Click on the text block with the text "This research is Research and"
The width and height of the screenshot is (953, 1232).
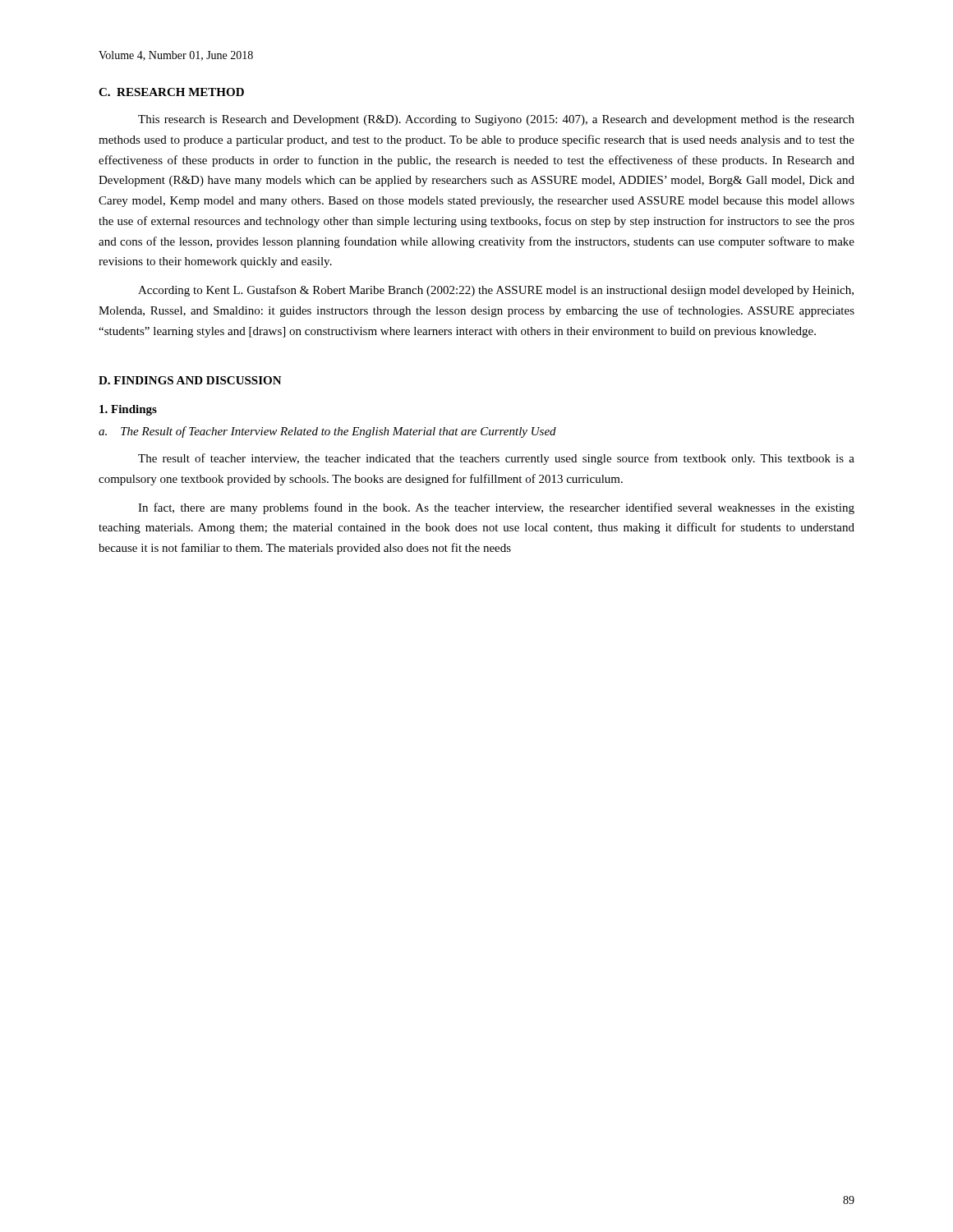(476, 191)
